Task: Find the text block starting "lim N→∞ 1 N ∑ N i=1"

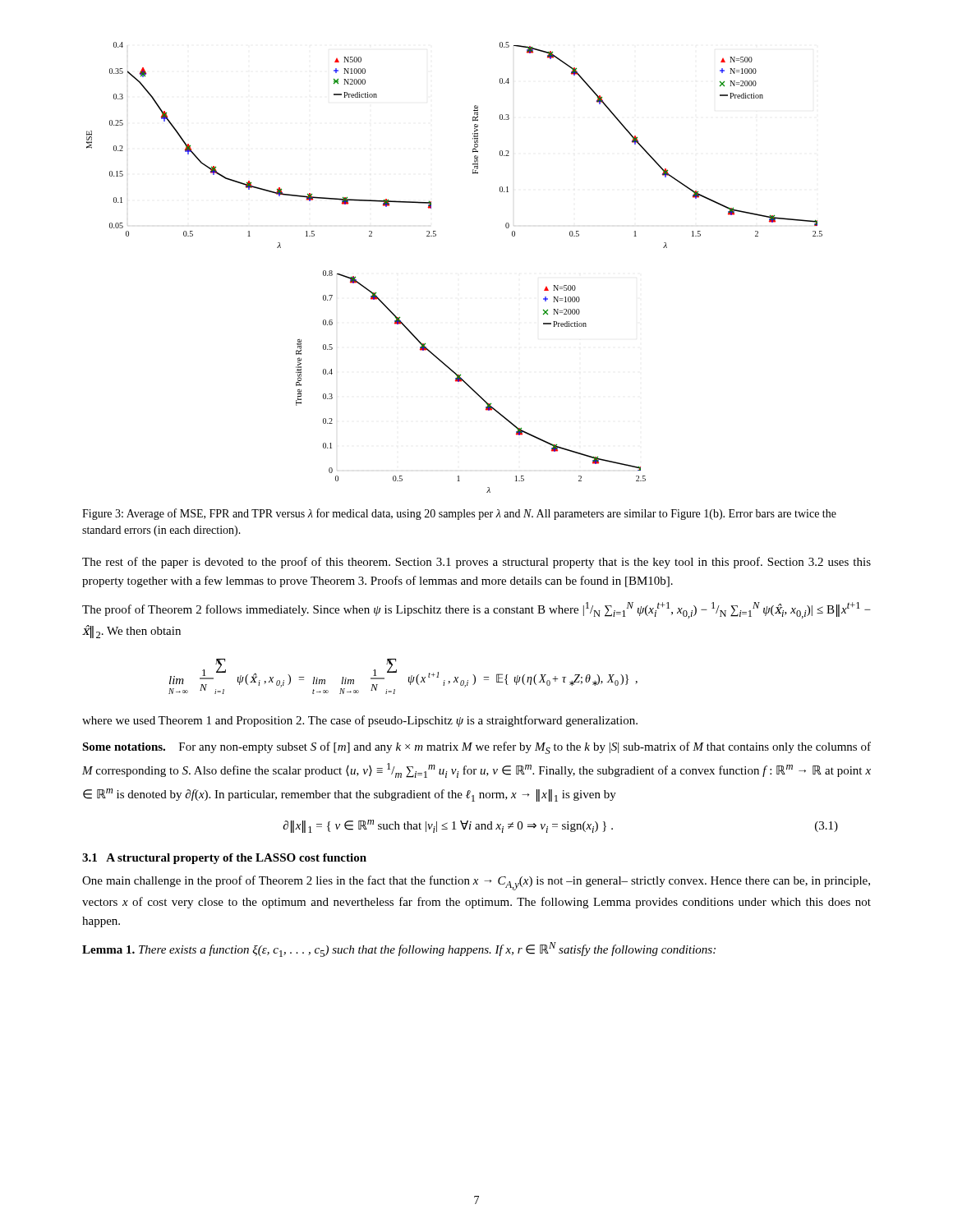Action: click(472, 677)
